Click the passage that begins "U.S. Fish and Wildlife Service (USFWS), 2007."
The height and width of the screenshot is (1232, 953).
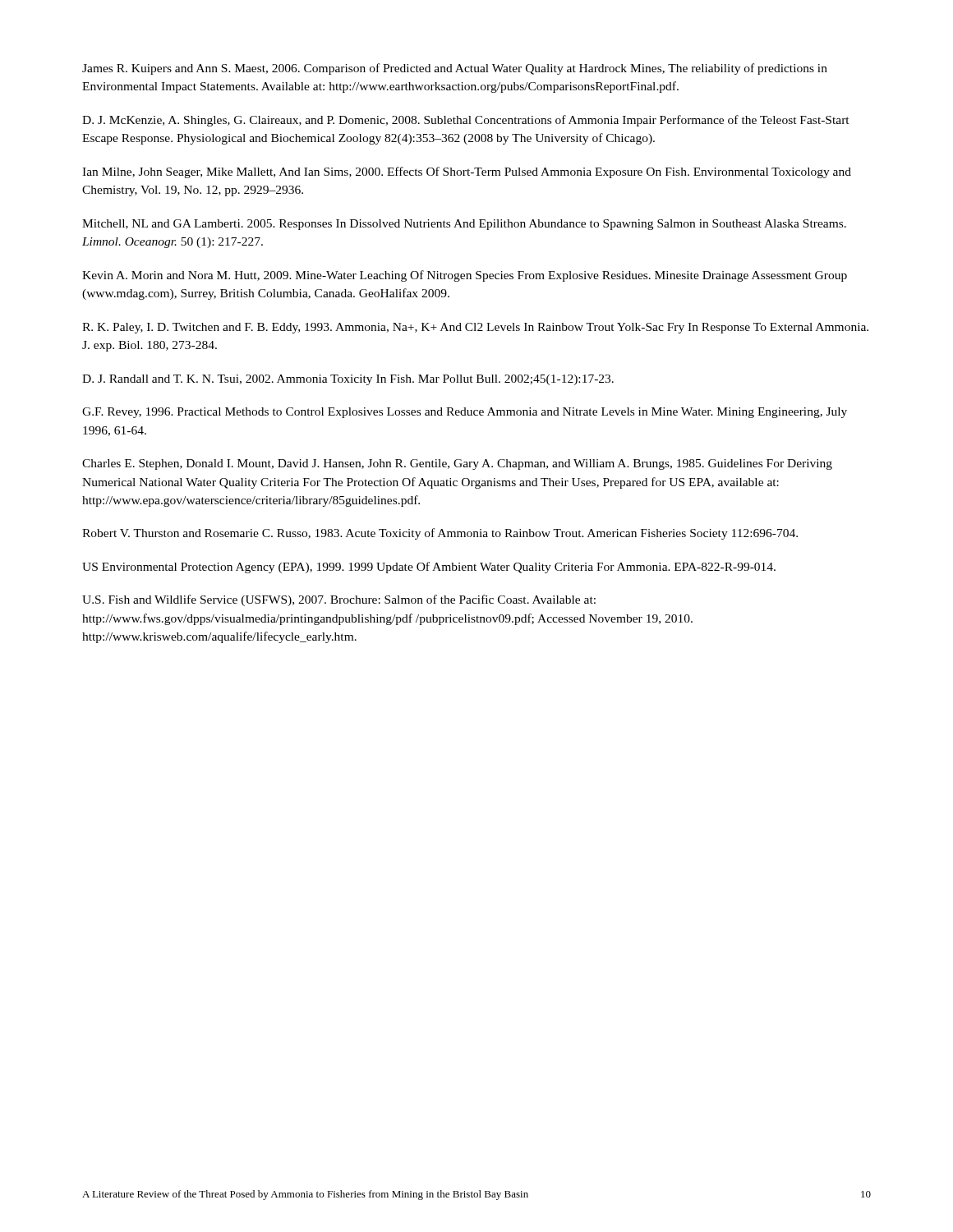click(x=388, y=618)
